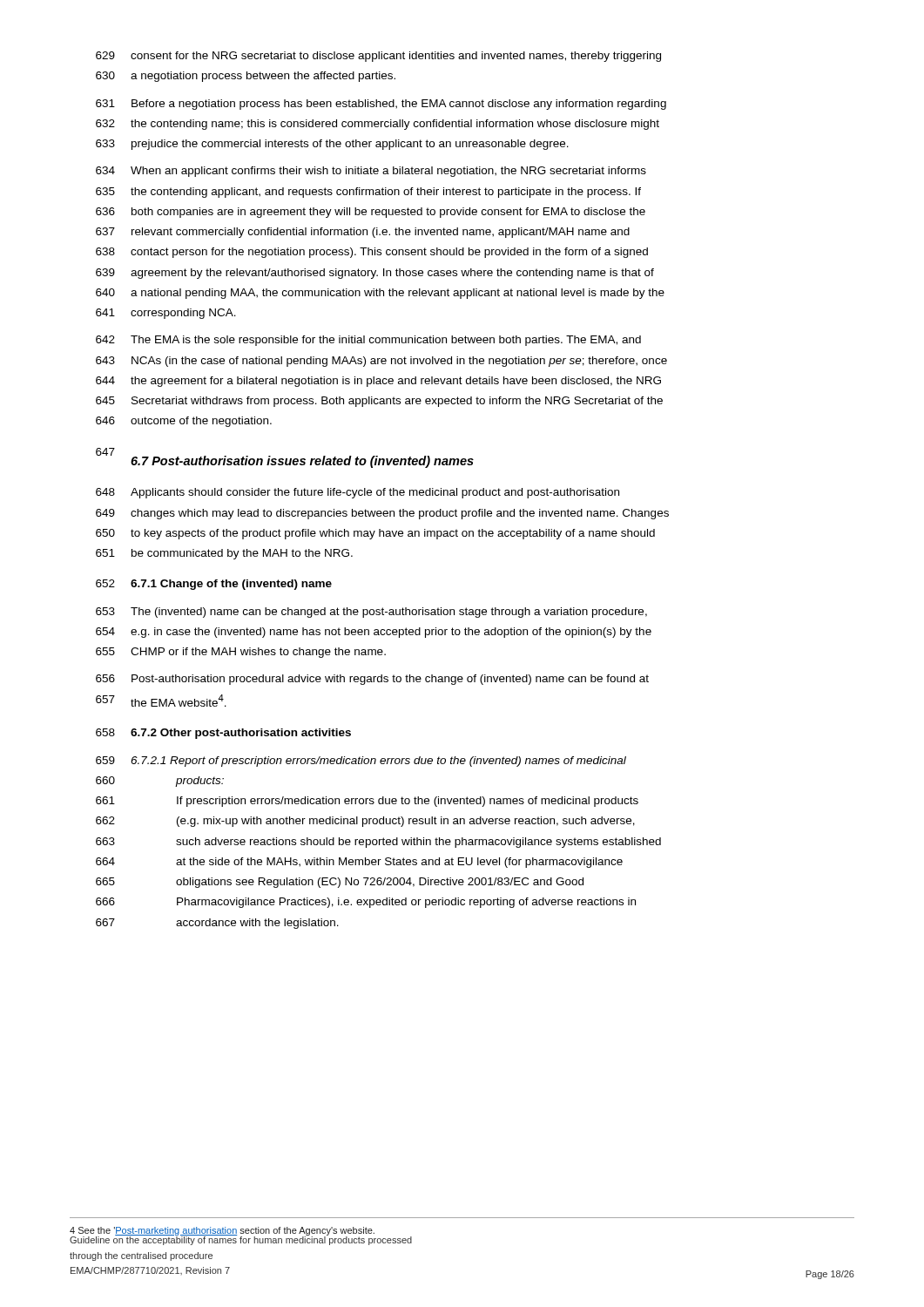
Task: Point to the block starting "656 Post-authorisation procedural advice"
Action: (462, 679)
